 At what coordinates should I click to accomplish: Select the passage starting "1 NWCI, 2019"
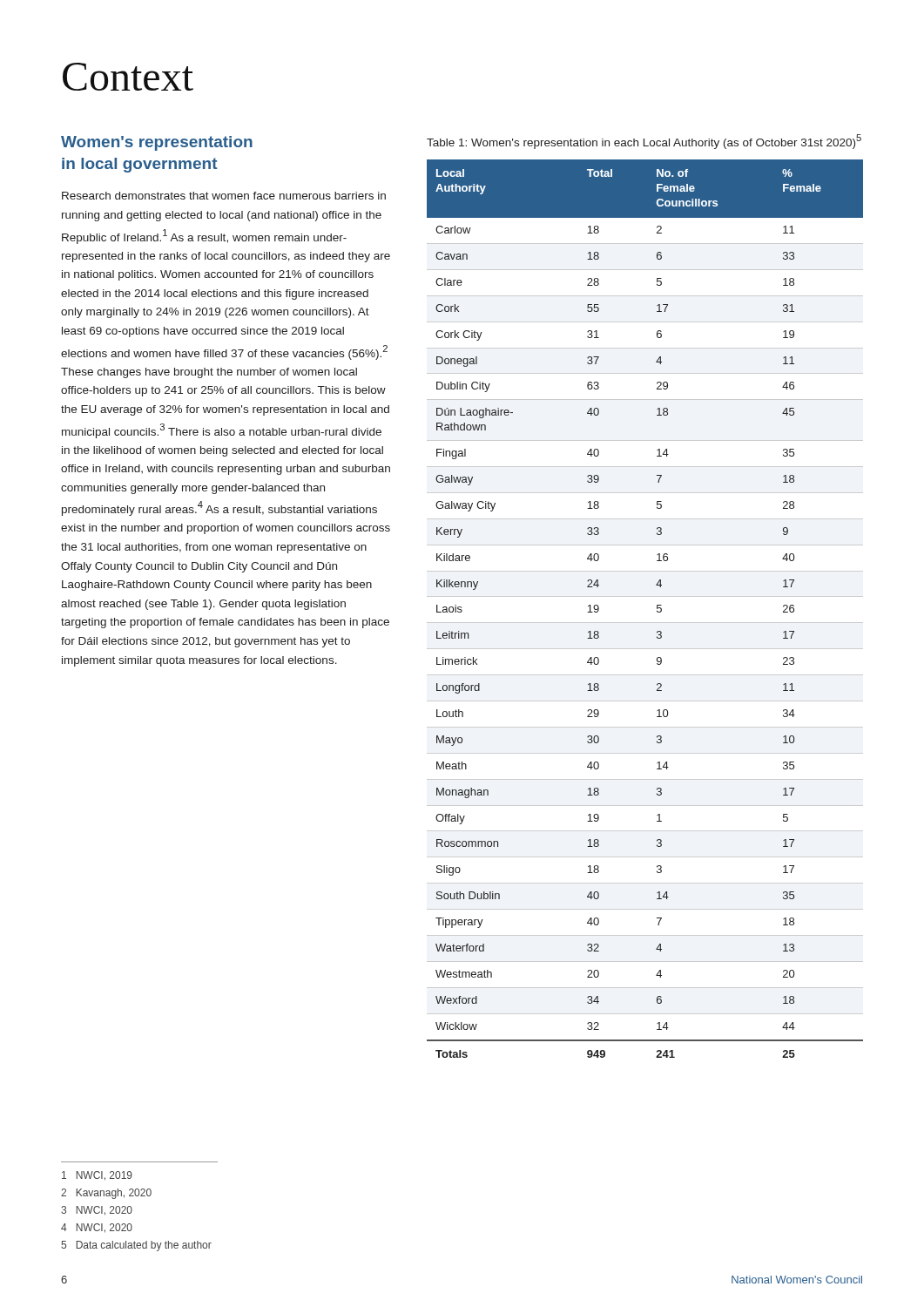[97, 1175]
